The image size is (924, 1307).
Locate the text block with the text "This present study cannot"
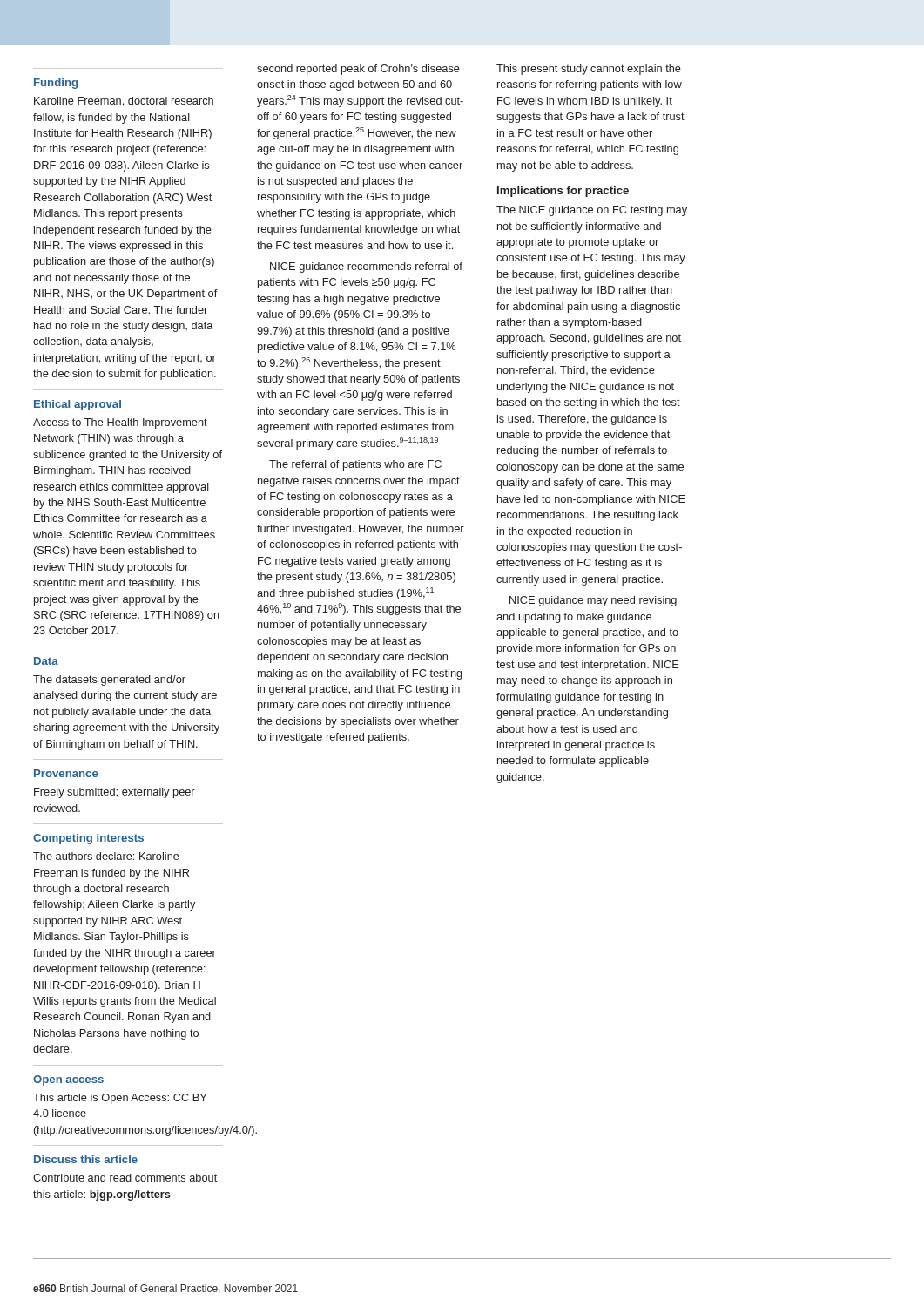[592, 117]
